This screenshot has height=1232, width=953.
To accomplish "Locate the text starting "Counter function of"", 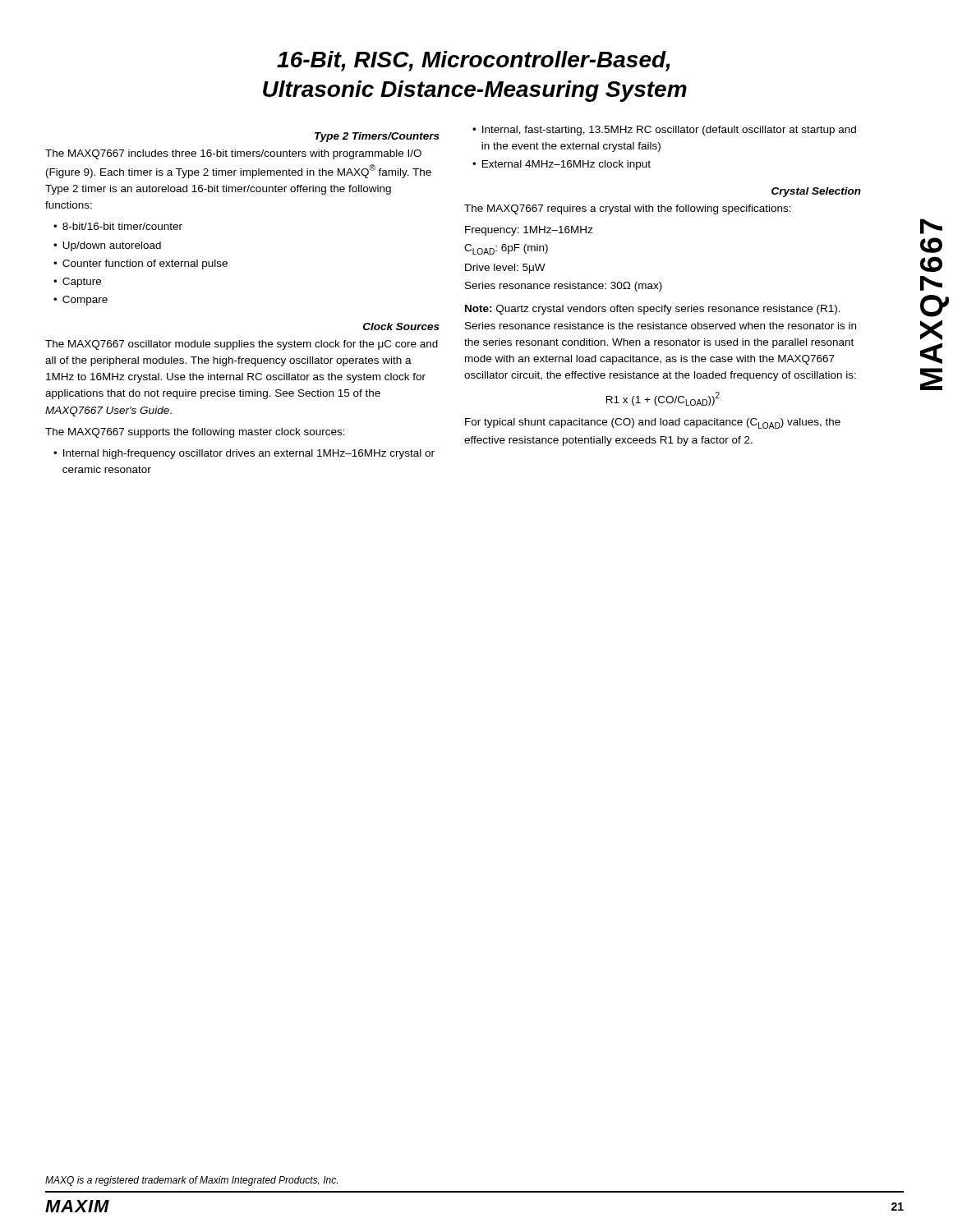I will (x=145, y=263).
